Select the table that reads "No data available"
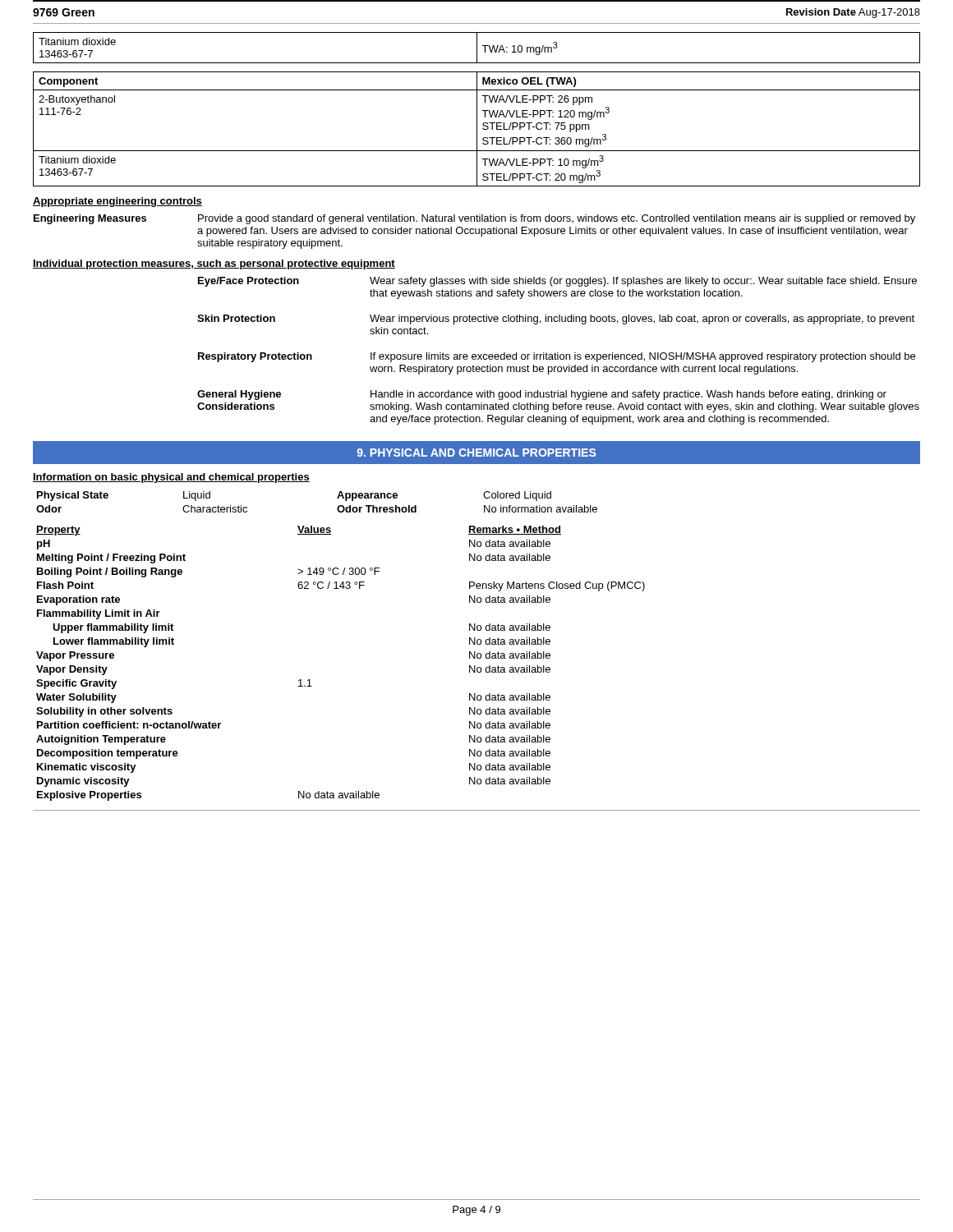 (476, 662)
